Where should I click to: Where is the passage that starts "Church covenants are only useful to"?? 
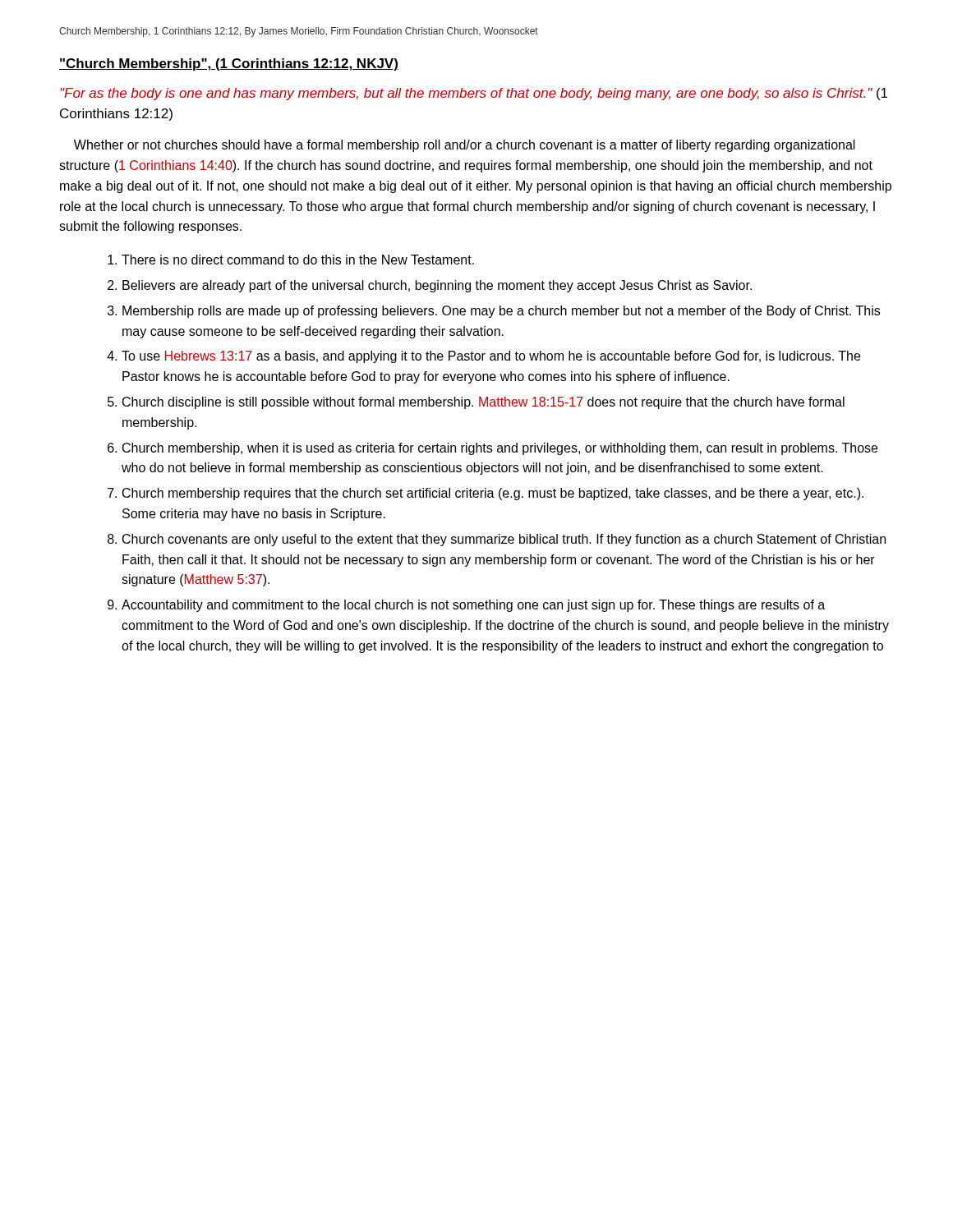(499, 560)
